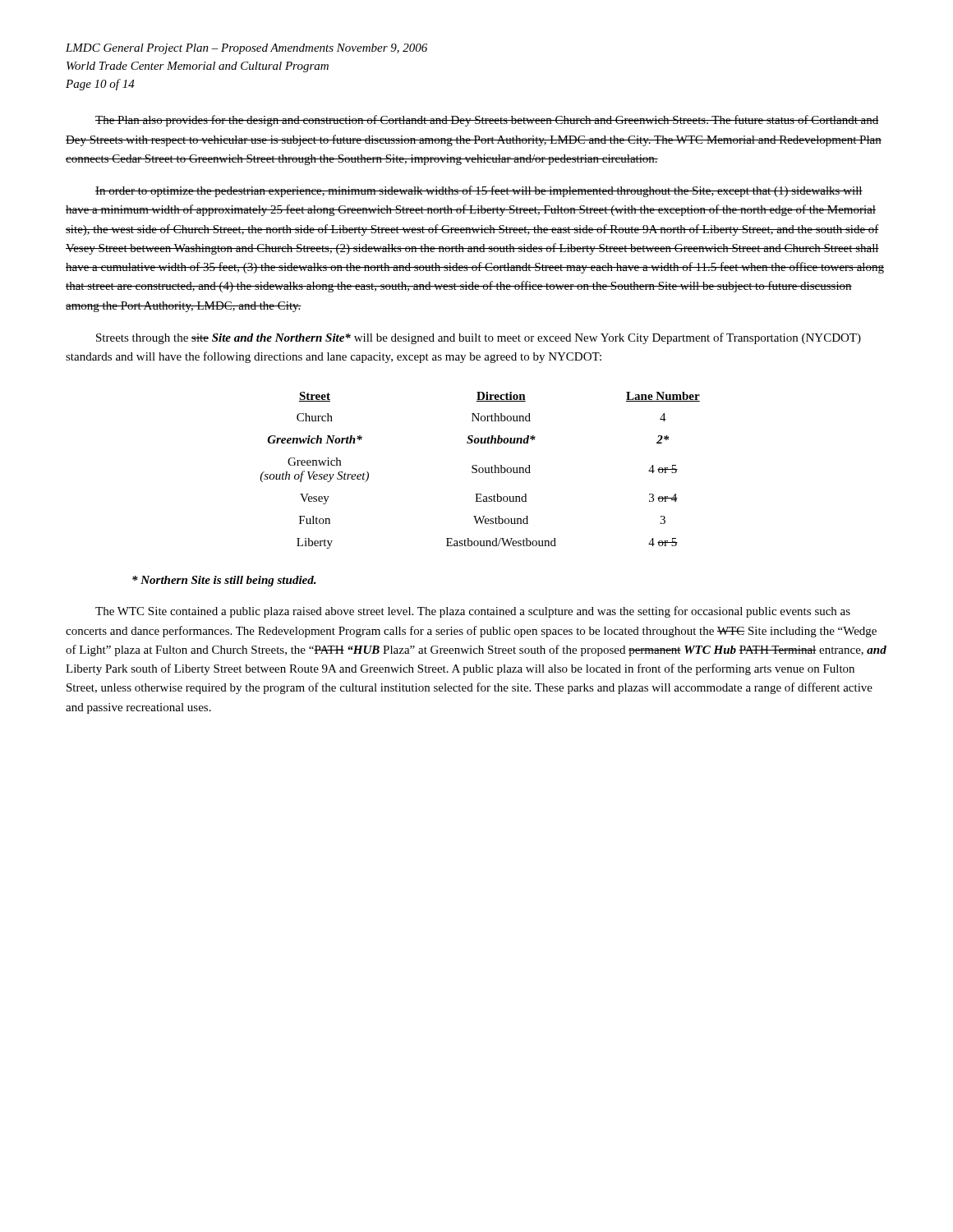Find the element starting "Streets through the site Site"
The width and height of the screenshot is (953, 1232).
pos(463,347)
